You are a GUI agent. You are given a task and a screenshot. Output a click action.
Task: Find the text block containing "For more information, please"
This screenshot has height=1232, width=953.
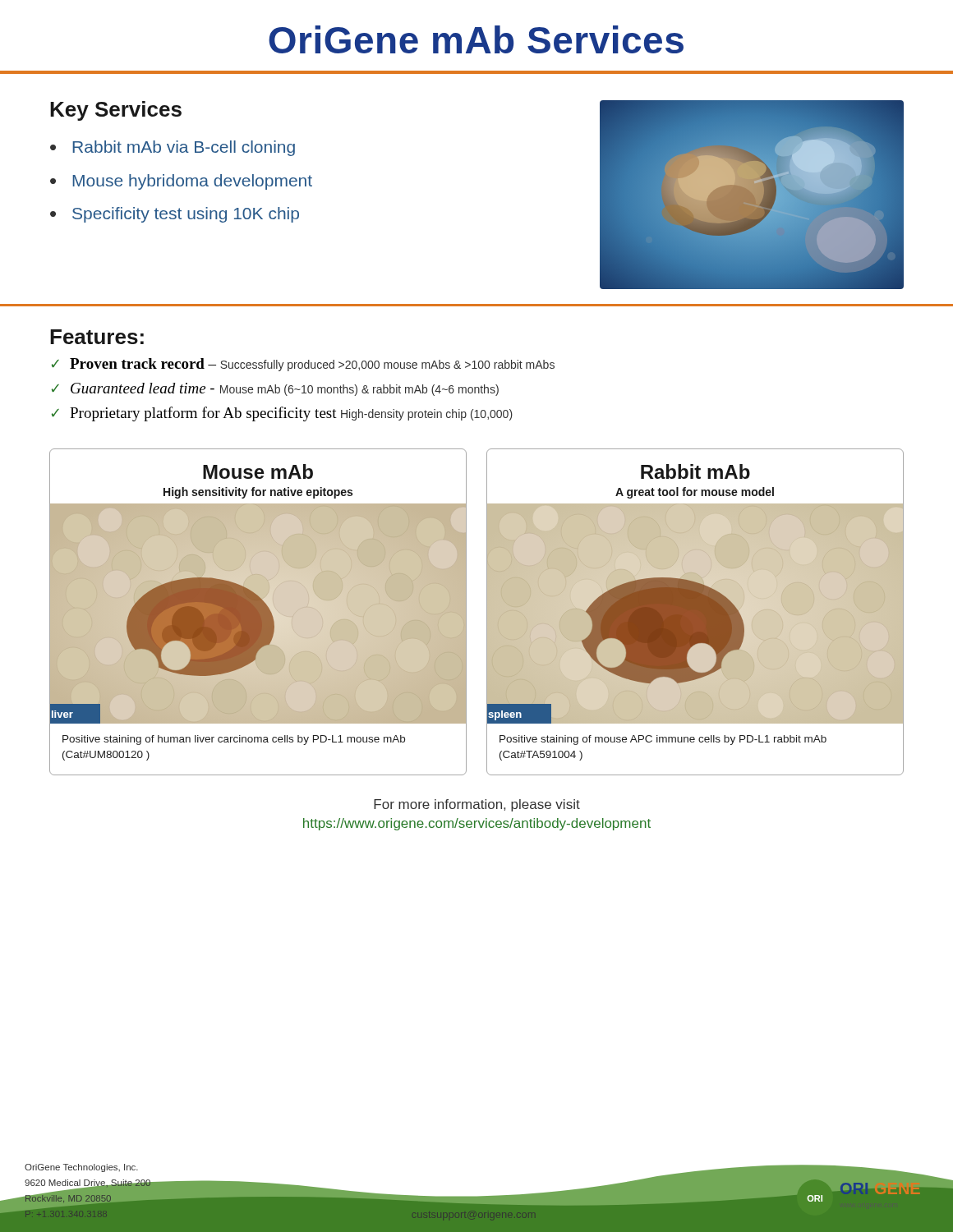[476, 814]
